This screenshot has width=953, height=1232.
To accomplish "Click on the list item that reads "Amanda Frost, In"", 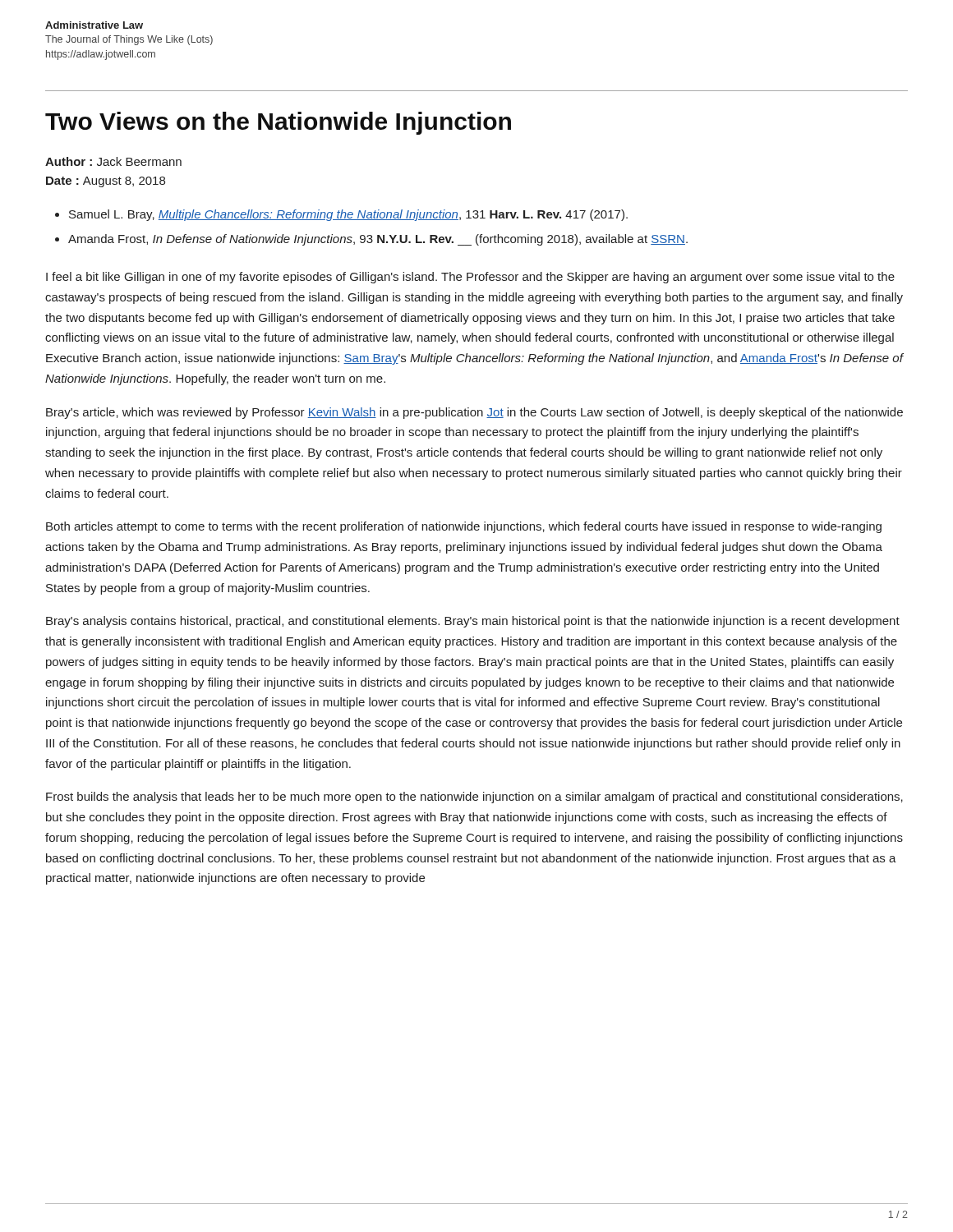I will coord(378,238).
